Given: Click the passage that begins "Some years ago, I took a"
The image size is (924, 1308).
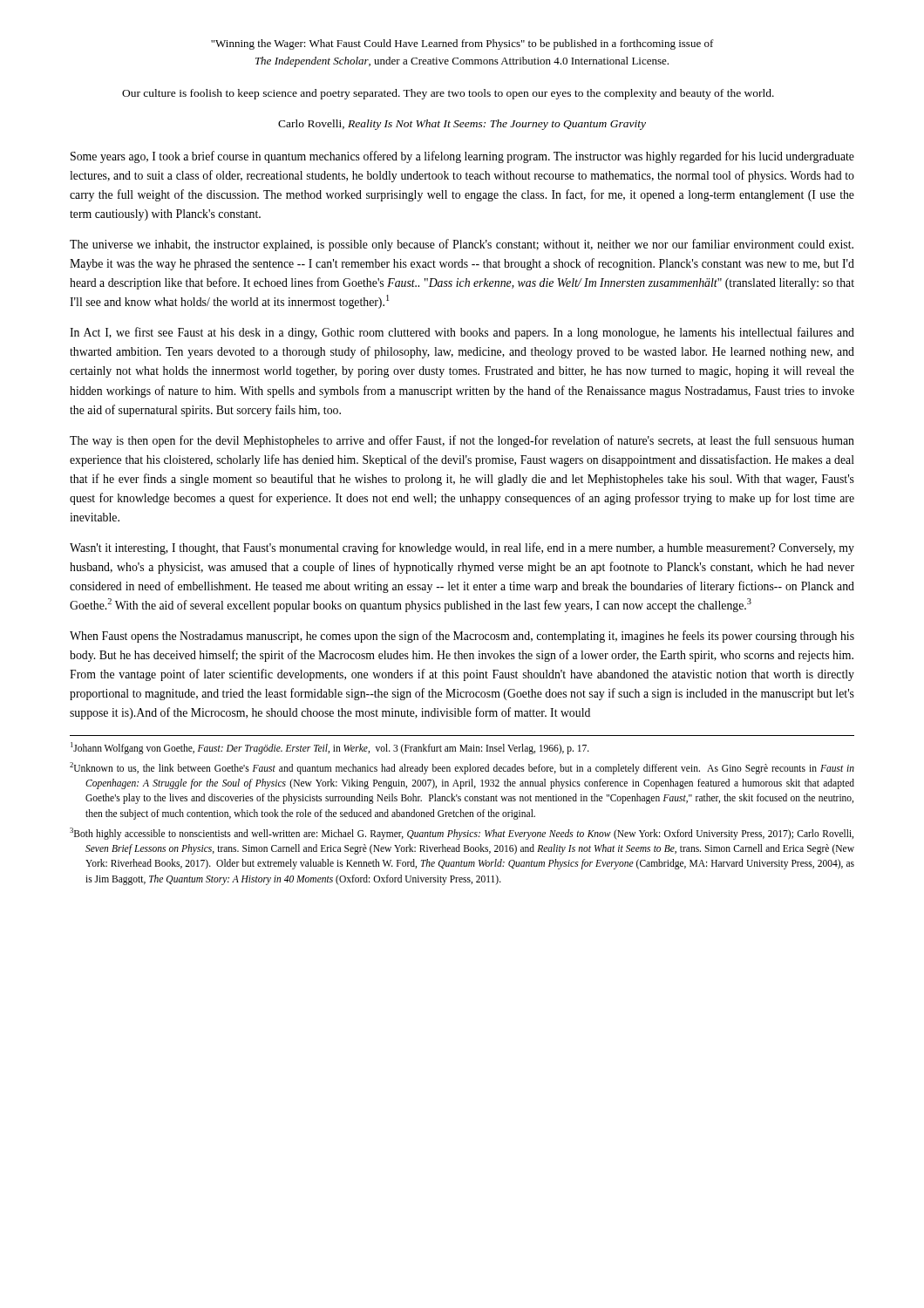Looking at the screenshot, I should pos(462,185).
